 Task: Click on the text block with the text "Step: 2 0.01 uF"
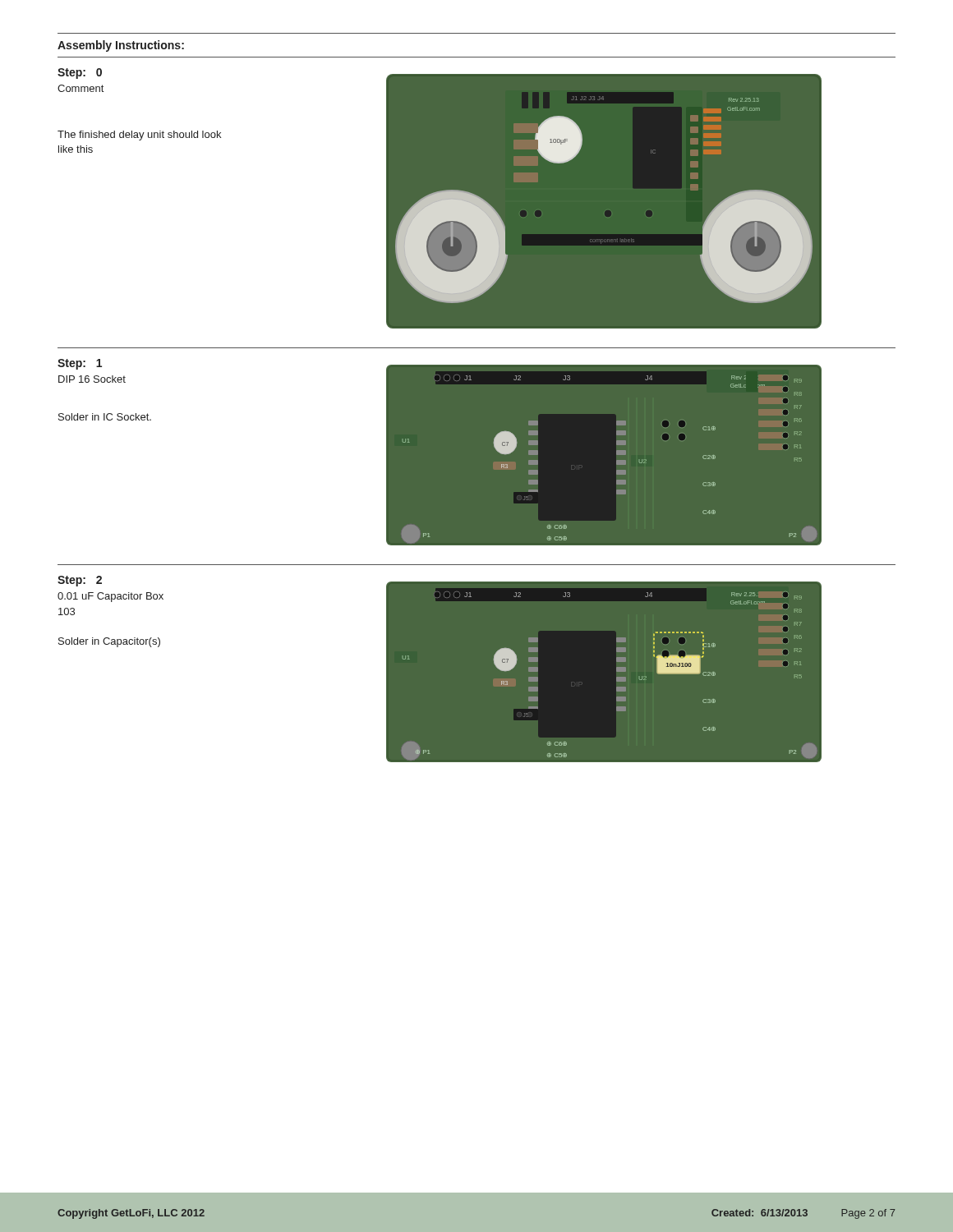(80, 581)
